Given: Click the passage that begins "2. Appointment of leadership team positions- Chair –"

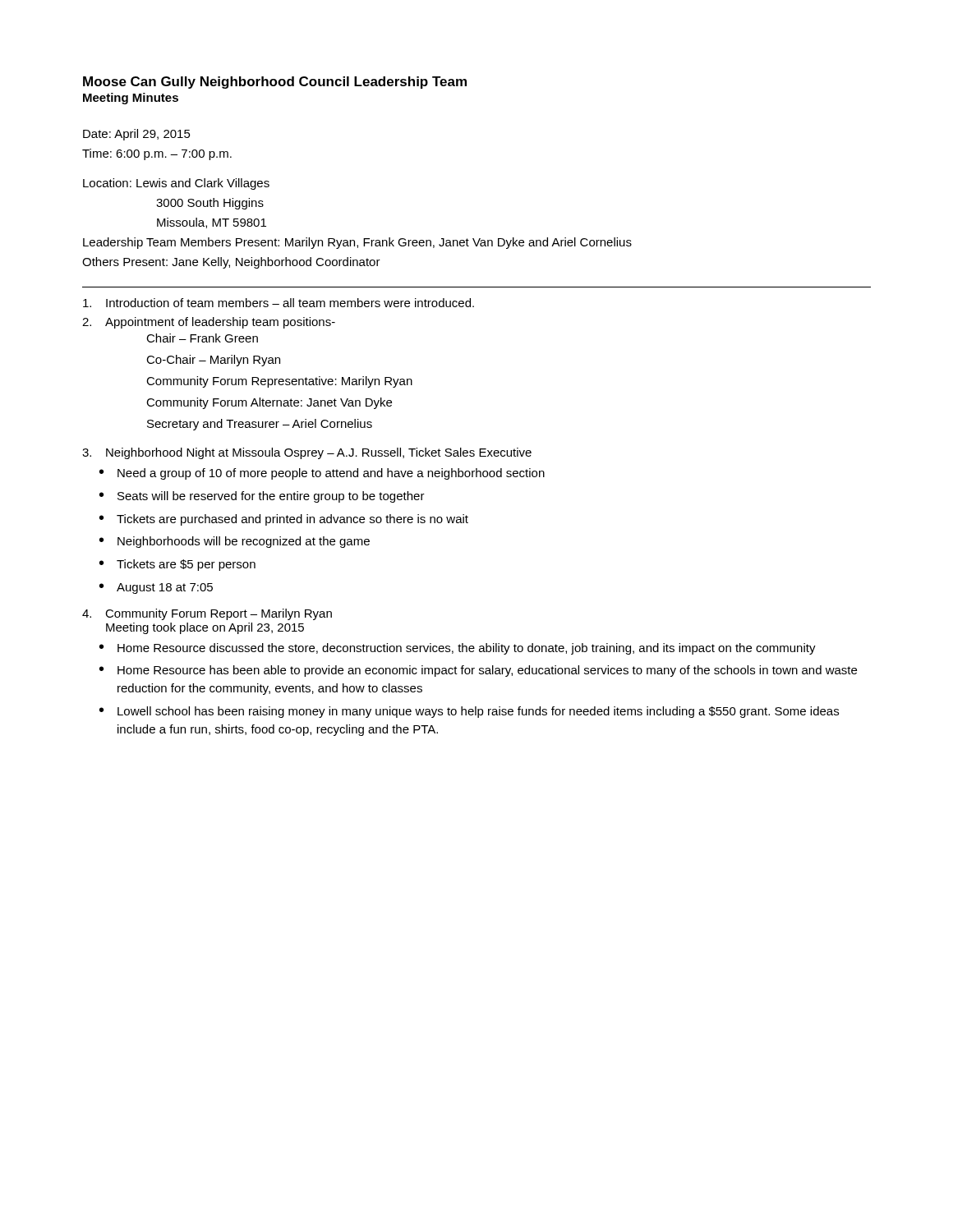Looking at the screenshot, I should pos(209,323).
